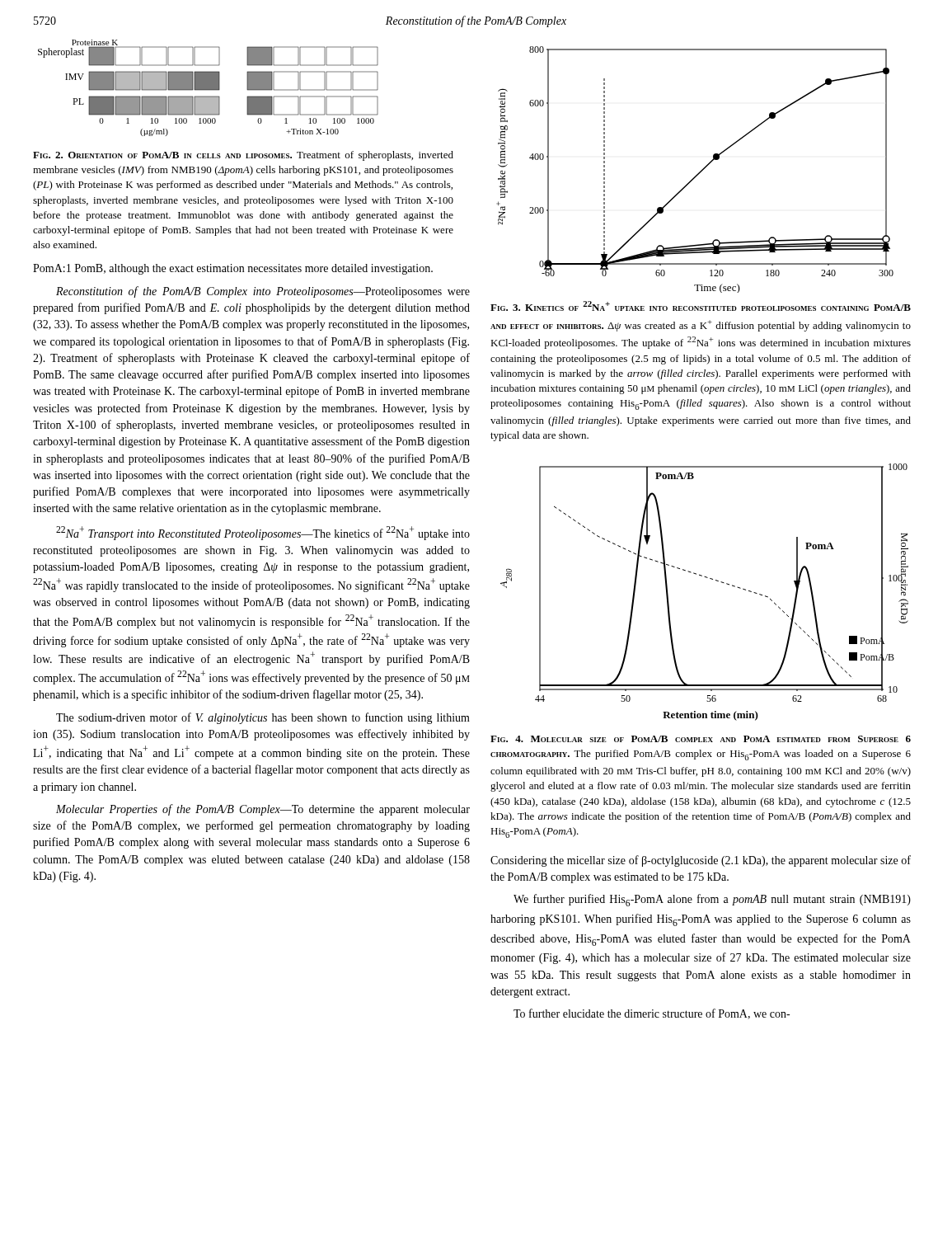Point to the caption beginning "Fig. 3. Kinetics of 22Na+"
Image resolution: width=952 pixels, height=1237 pixels.
tap(701, 370)
